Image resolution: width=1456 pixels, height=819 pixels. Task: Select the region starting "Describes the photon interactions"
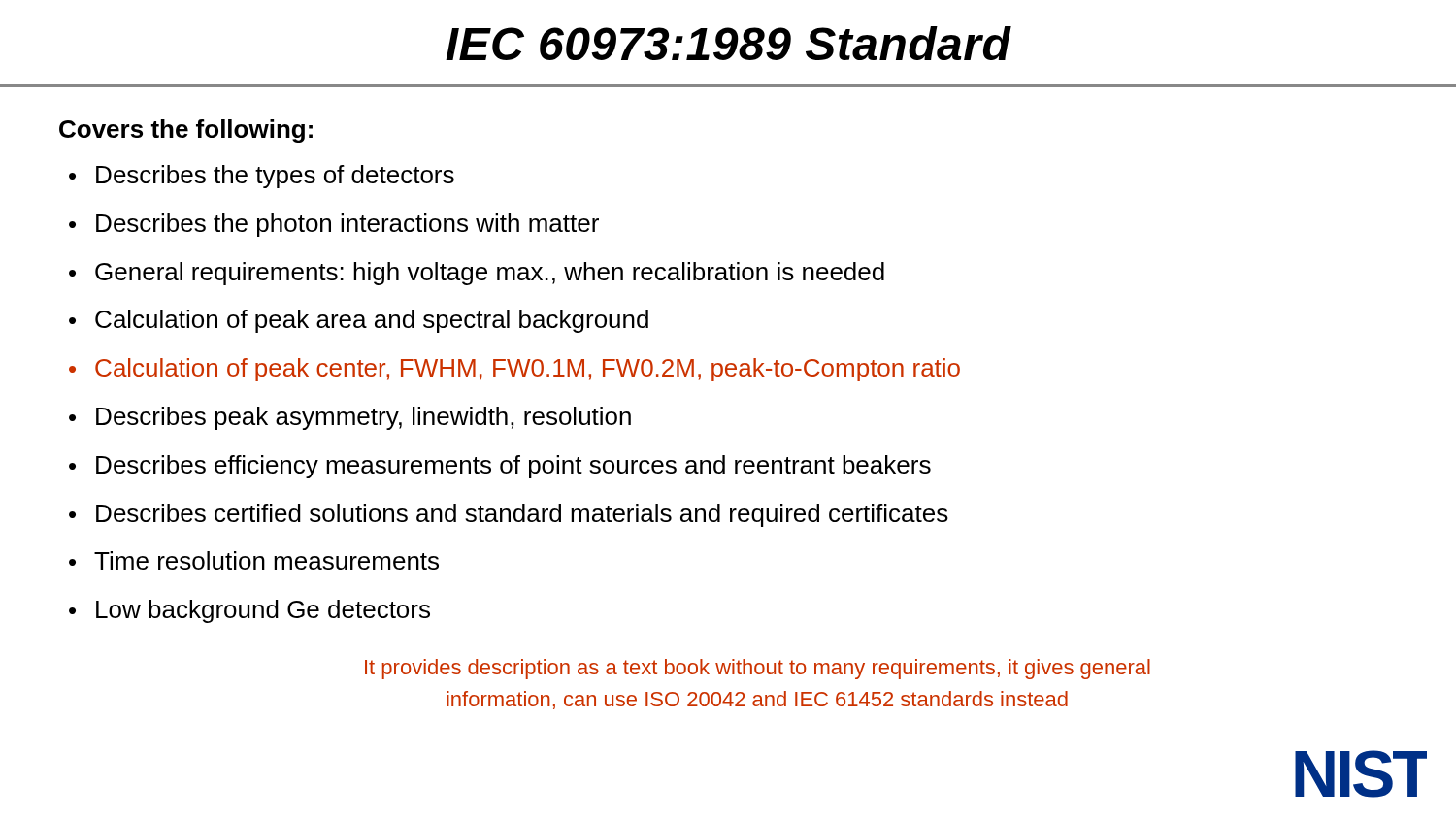point(347,223)
